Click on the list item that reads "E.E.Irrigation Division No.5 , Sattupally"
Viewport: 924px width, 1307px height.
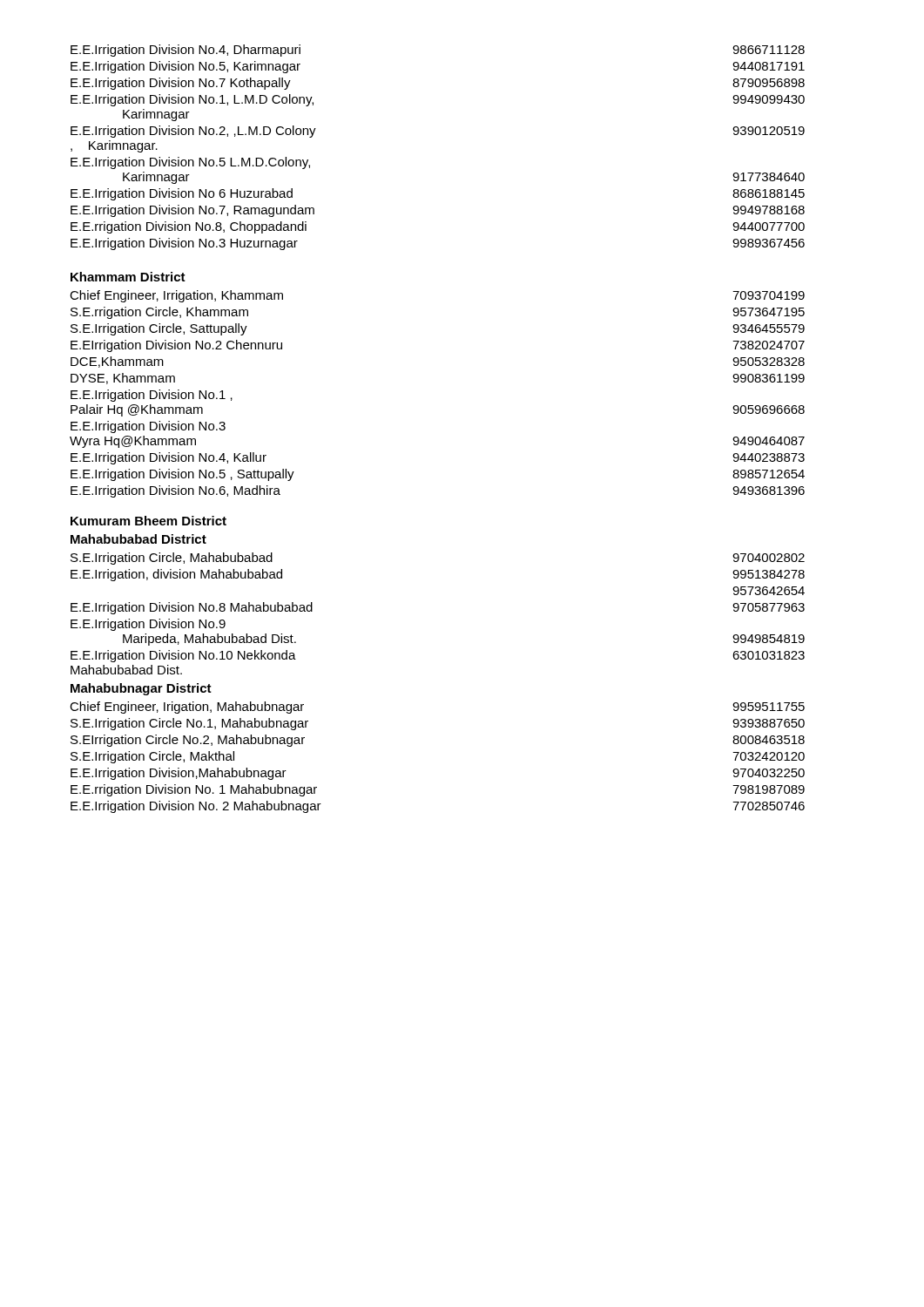pos(182,474)
